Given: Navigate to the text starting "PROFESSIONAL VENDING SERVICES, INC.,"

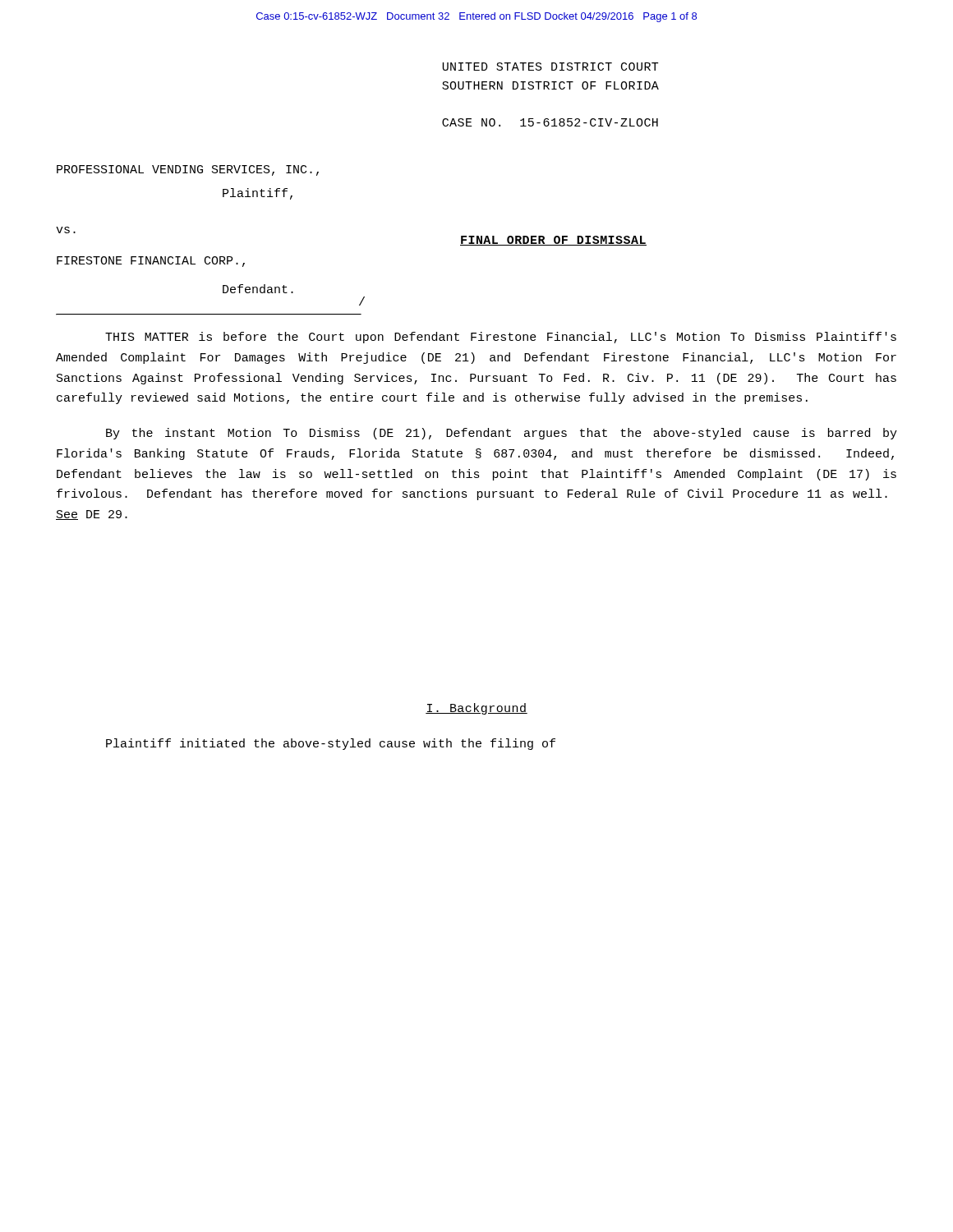Looking at the screenshot, I should [189, 170].
